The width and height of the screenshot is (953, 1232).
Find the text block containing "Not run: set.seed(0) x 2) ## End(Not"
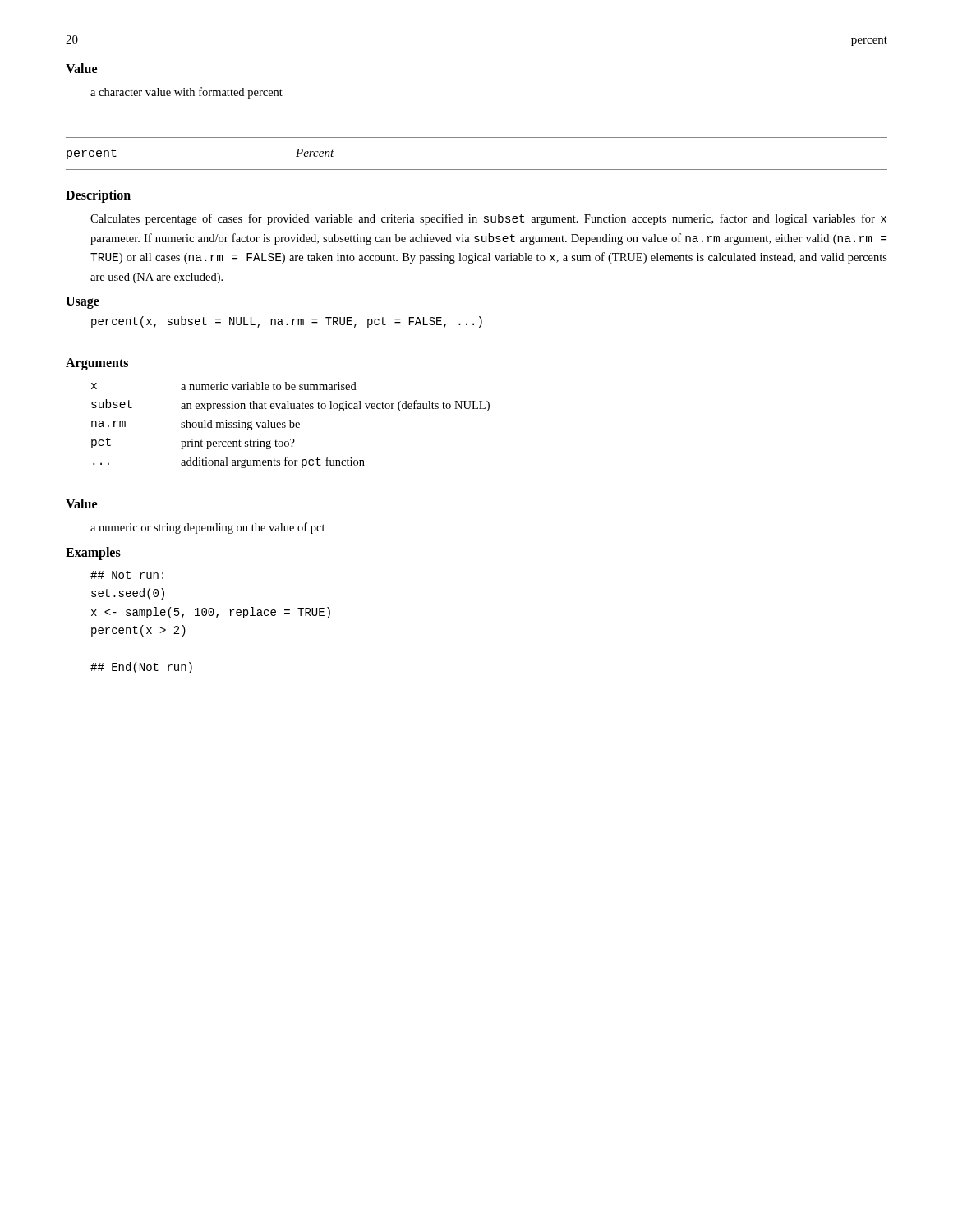(211, 622)
